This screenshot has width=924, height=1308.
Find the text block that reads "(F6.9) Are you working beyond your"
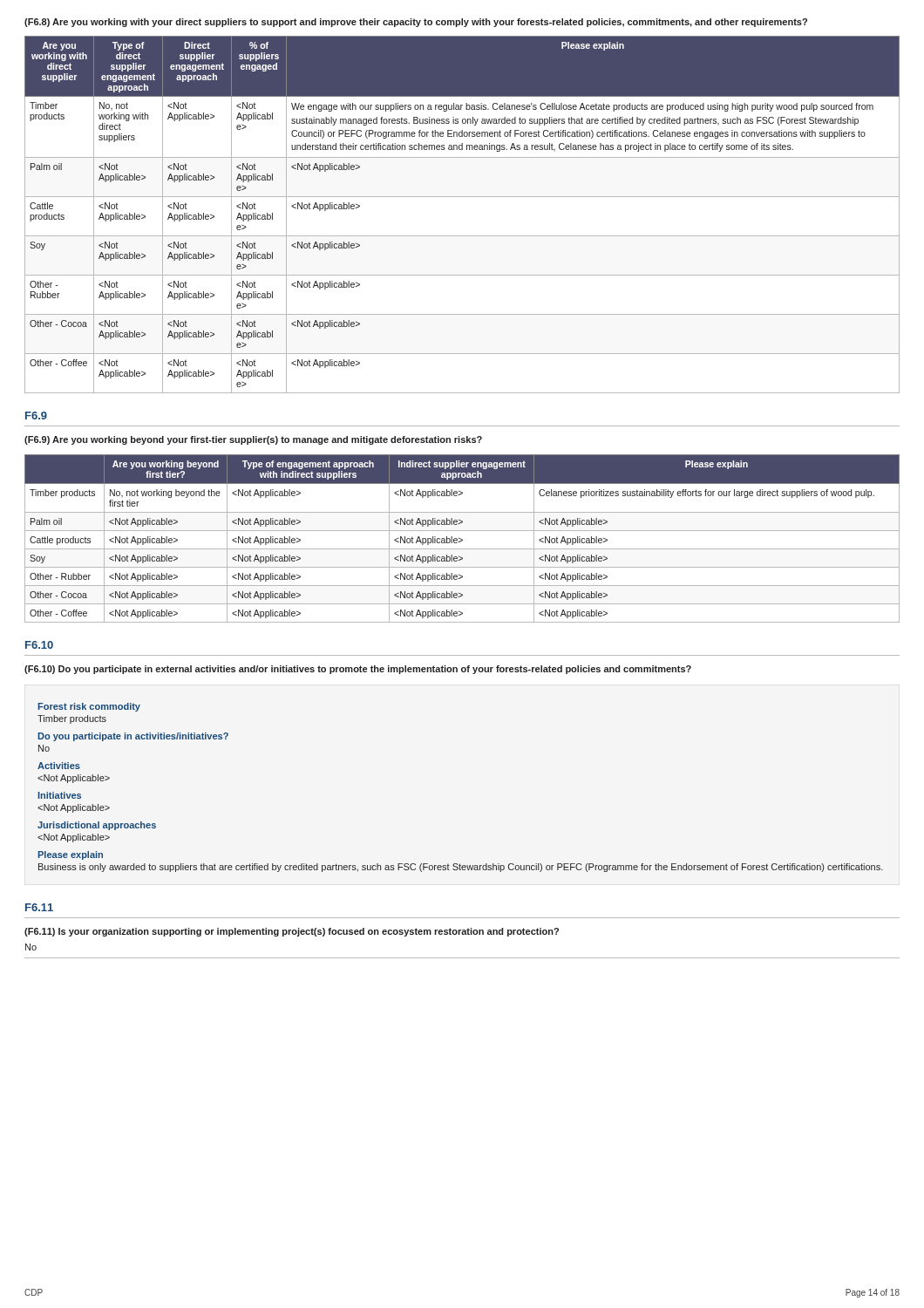253,440
